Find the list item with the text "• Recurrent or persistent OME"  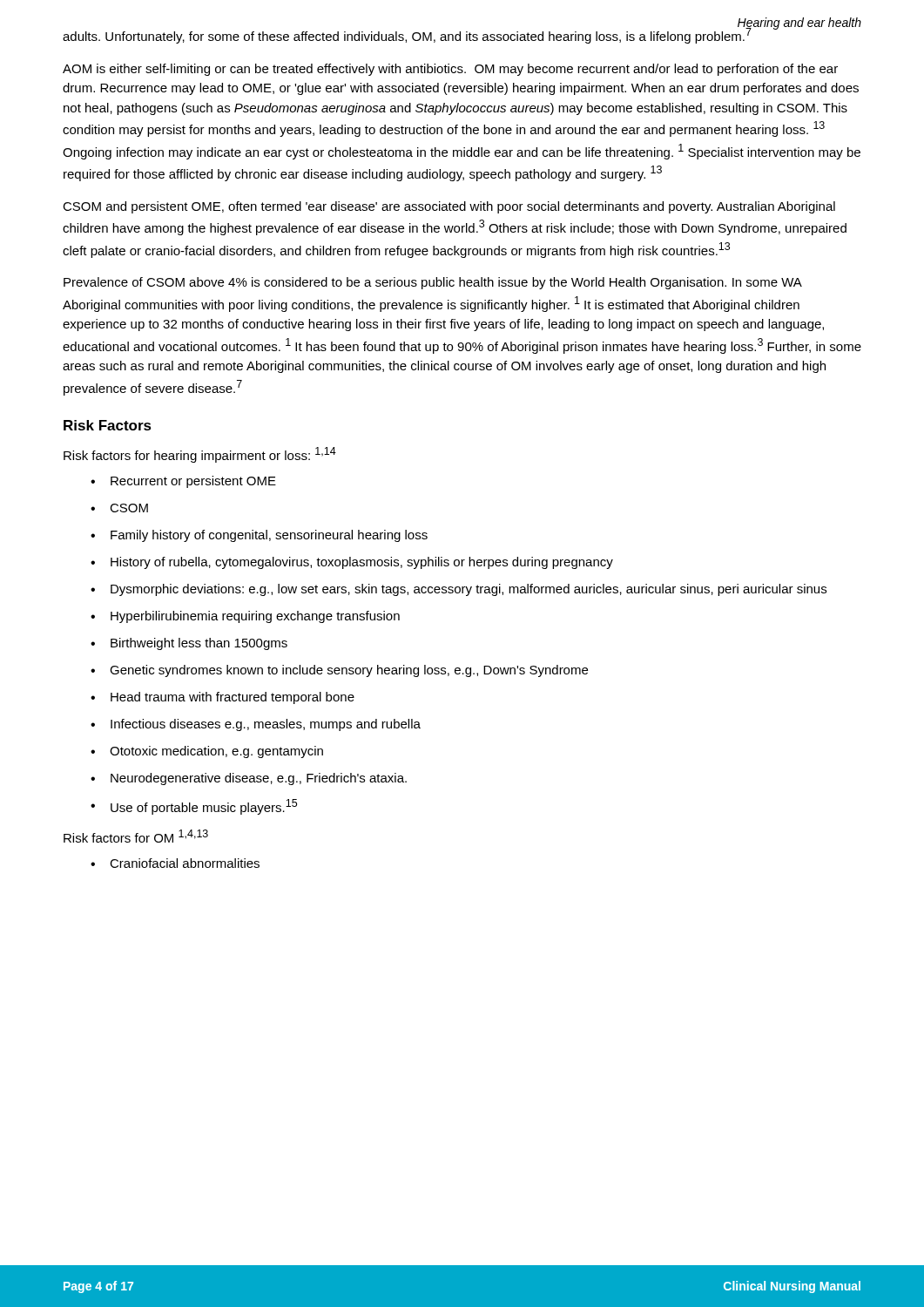[x=183, y=481]
